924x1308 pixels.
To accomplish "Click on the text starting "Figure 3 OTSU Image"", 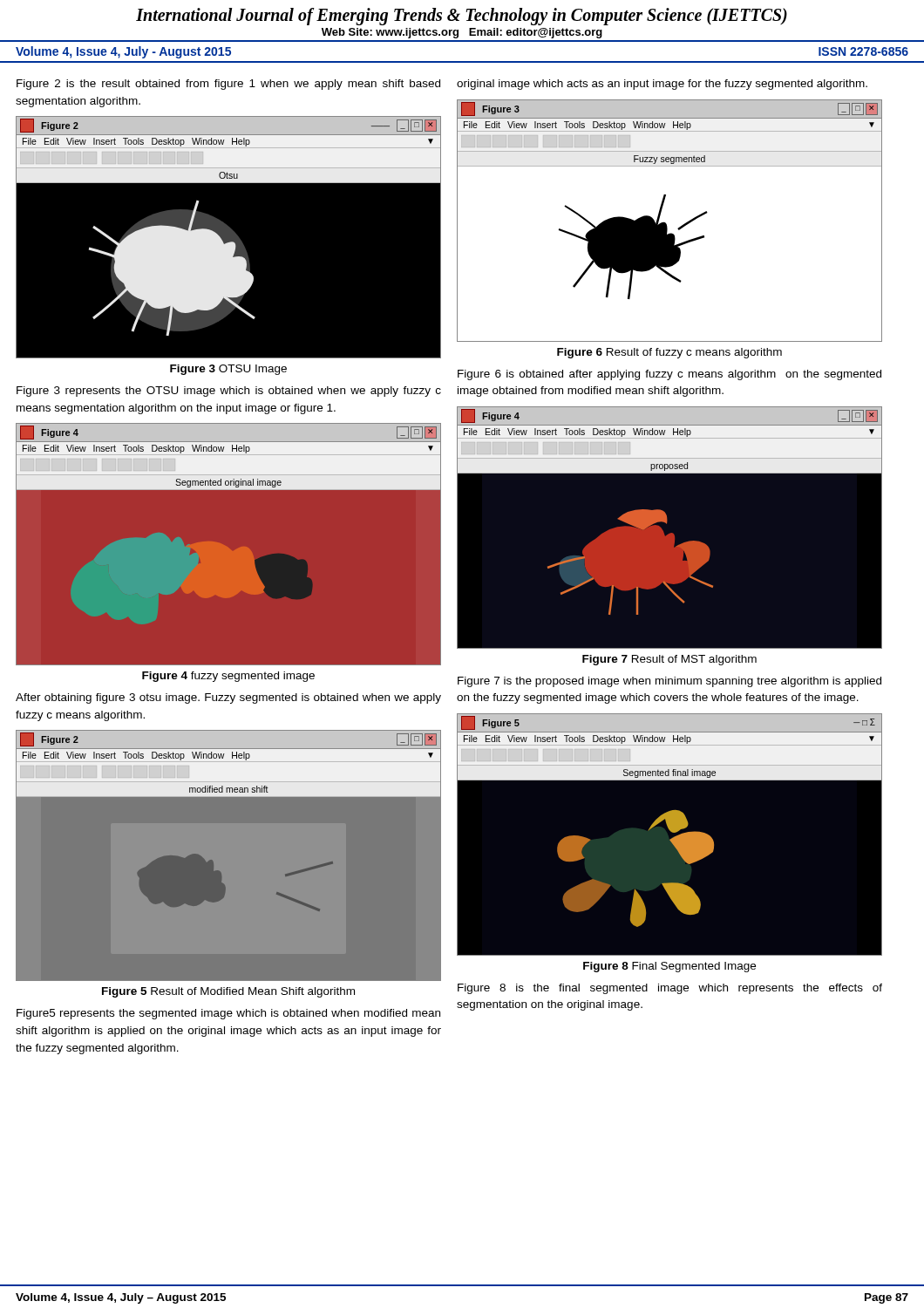I will pos(228,369).
